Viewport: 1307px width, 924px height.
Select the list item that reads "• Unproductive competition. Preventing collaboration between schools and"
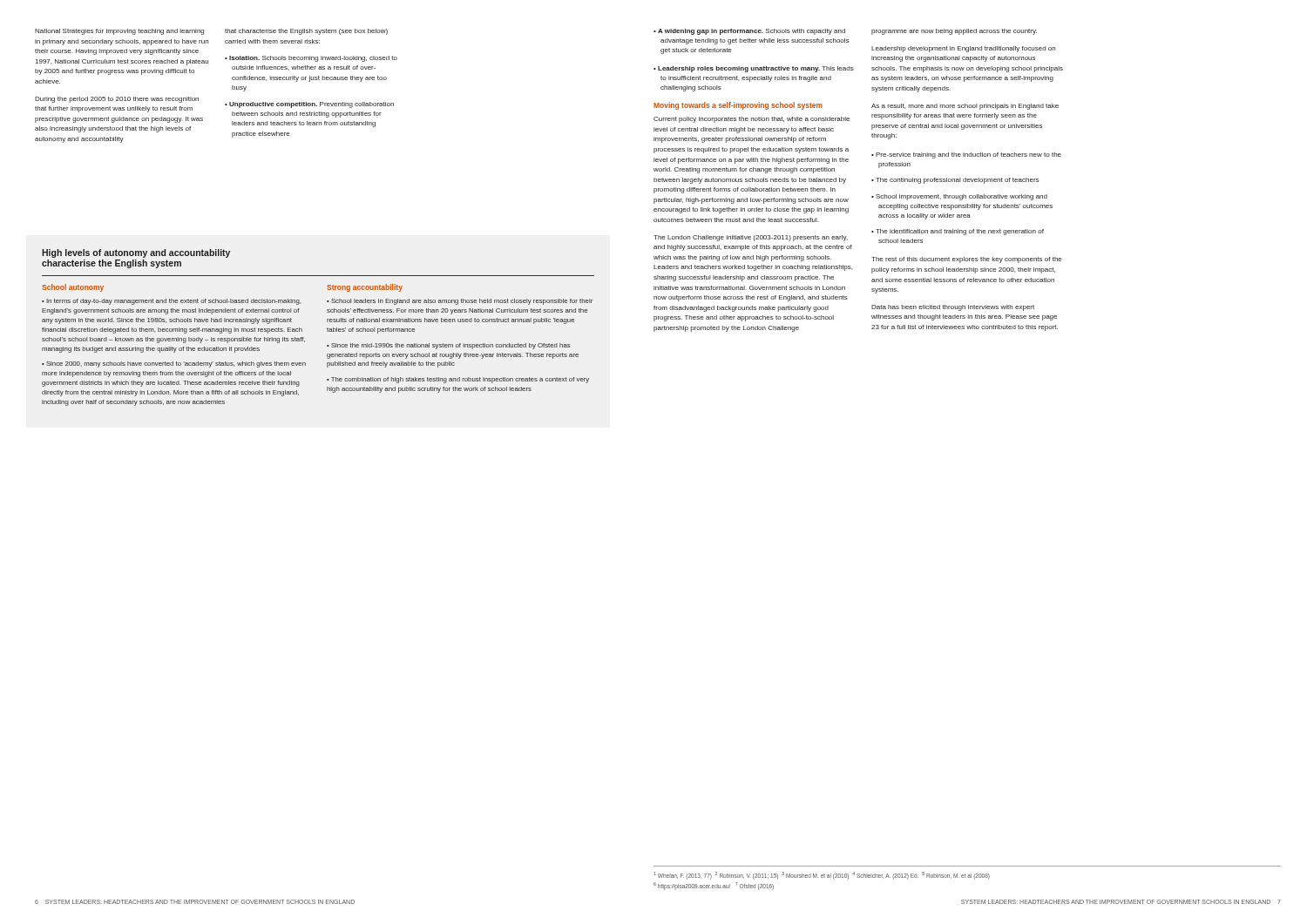click(309, 119)
